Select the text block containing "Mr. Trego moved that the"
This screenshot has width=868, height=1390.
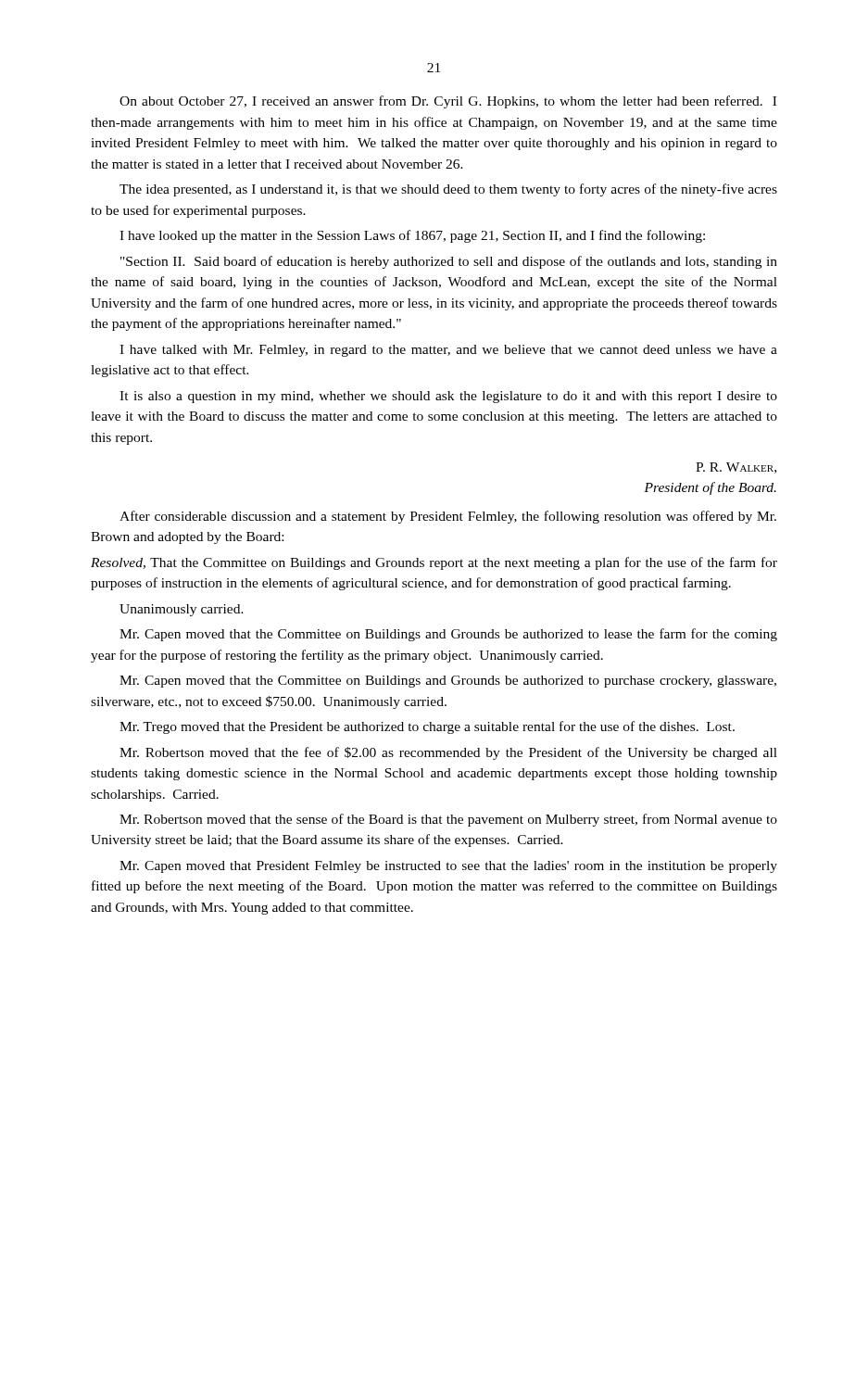coord(434,727)
